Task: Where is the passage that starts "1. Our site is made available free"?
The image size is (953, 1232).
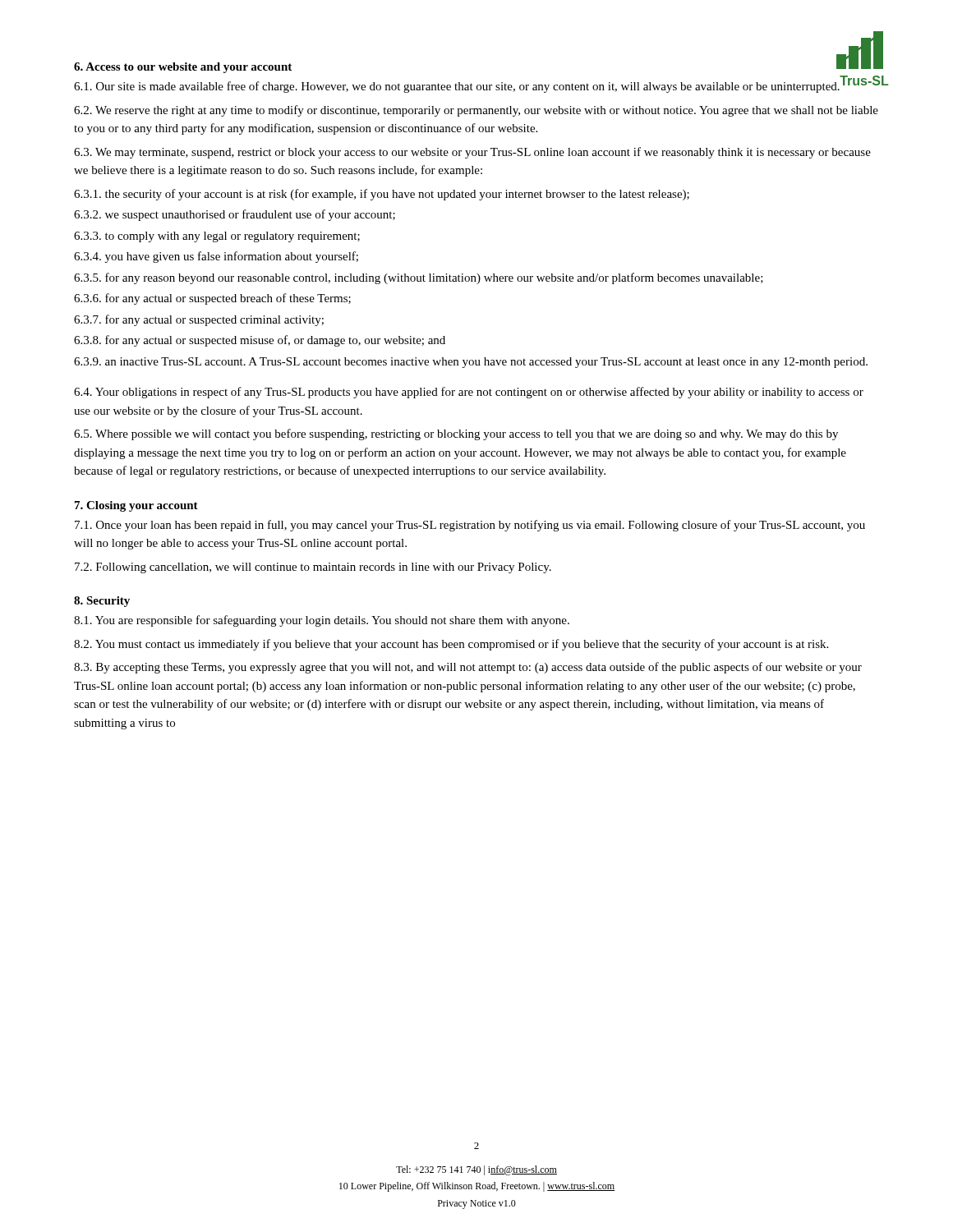Action: (x=457, y=86)
